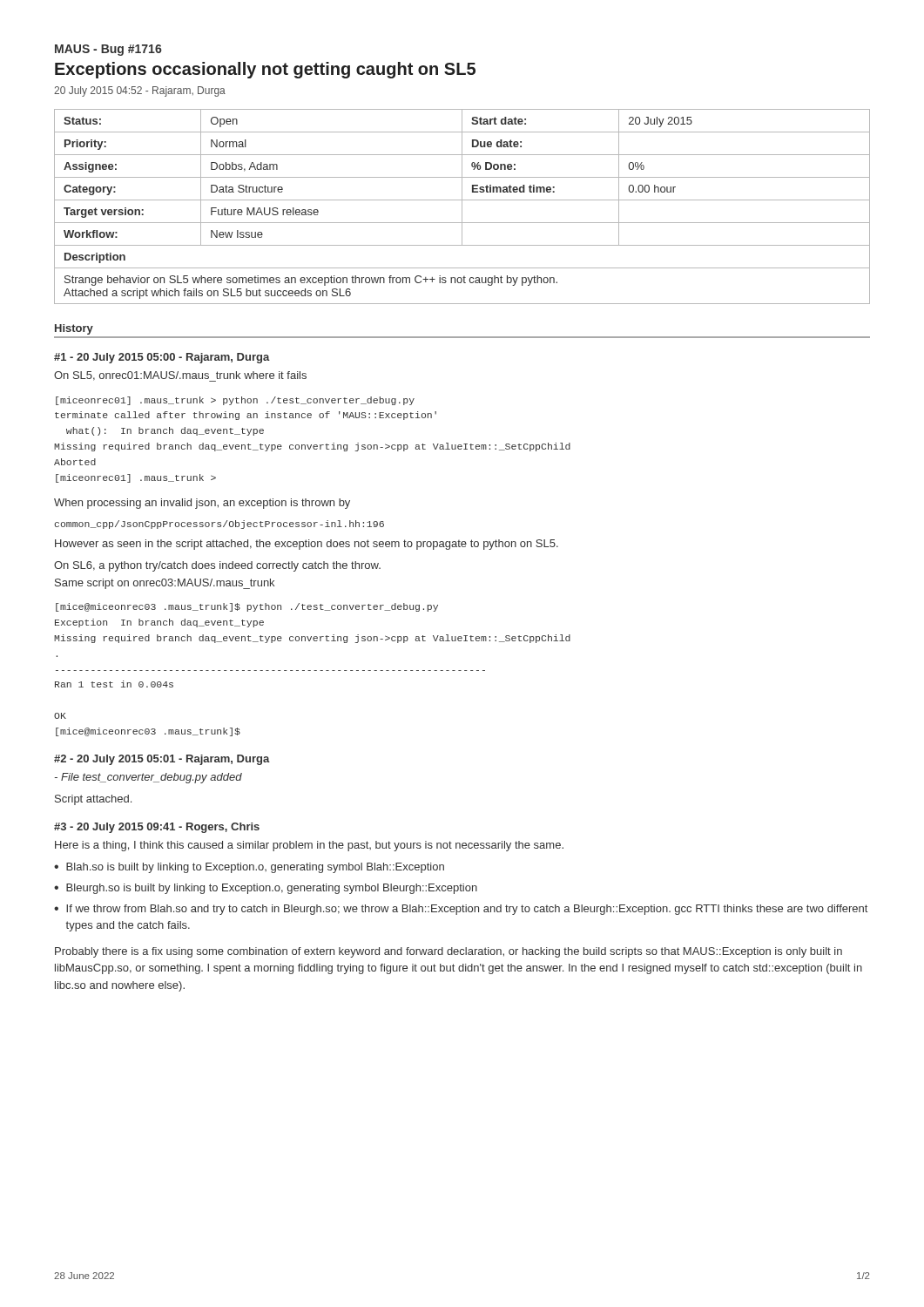The height and width of the screenshot is (1307, 924).
Task: Where is the passage that starts "On SL6, a python try/catch does indeed"?
Action: click(218, 574)
